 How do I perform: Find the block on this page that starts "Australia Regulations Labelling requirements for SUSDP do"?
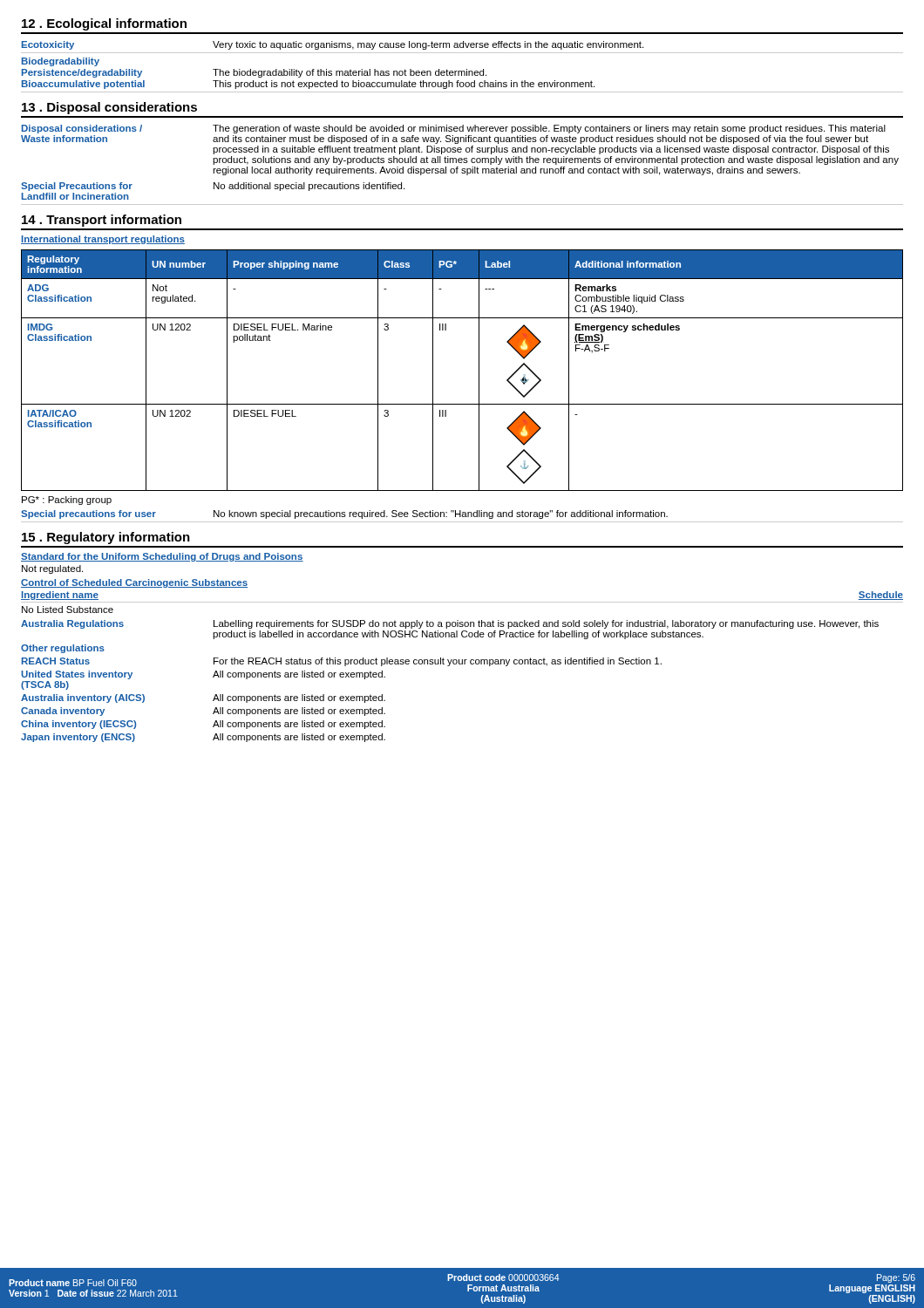tap(462, 629)
